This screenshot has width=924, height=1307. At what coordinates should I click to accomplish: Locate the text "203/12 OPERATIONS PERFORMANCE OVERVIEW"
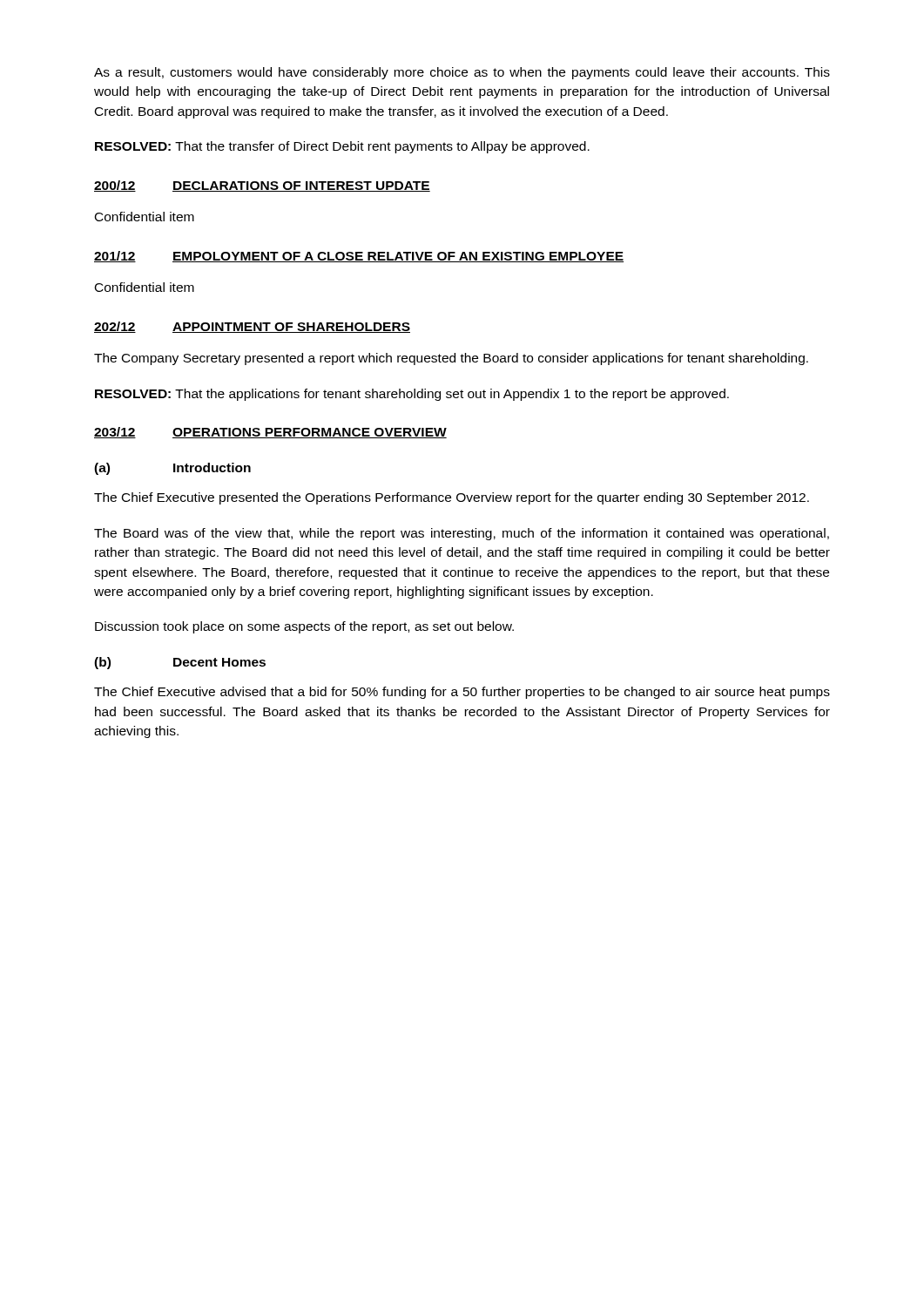tap(270, 433)
